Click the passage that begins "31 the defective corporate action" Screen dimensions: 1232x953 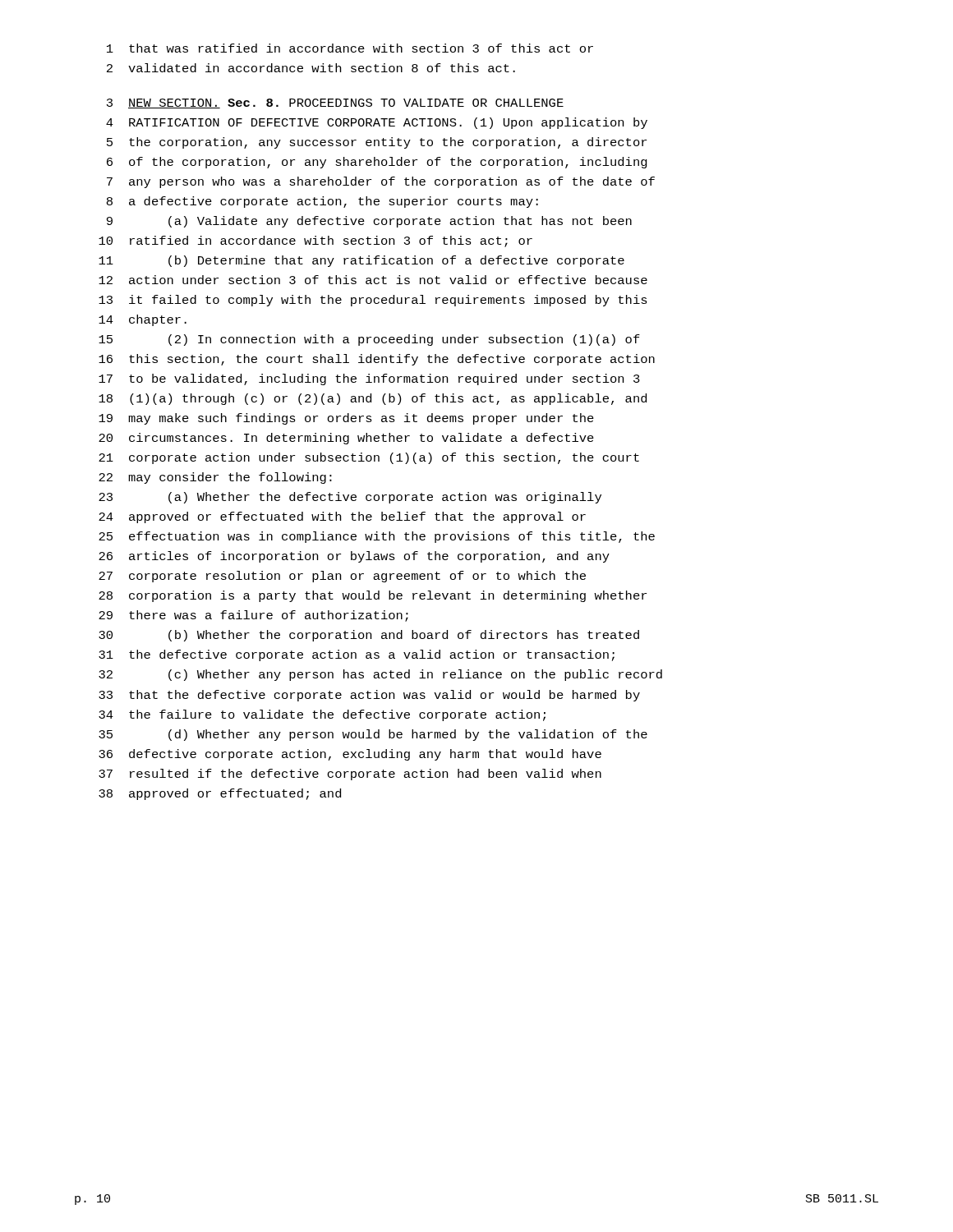476,656
